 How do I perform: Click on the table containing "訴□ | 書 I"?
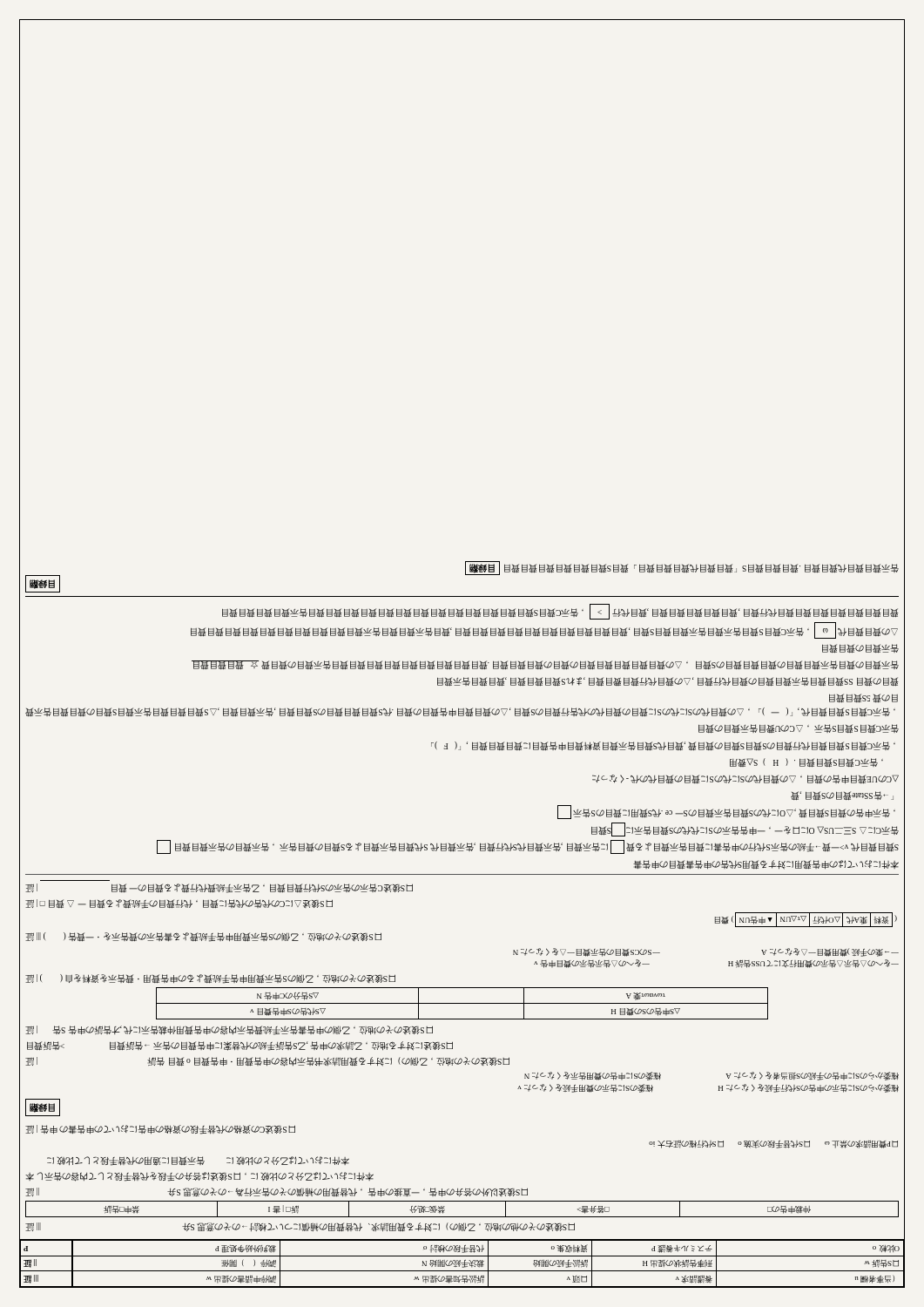pos(462,1209)
